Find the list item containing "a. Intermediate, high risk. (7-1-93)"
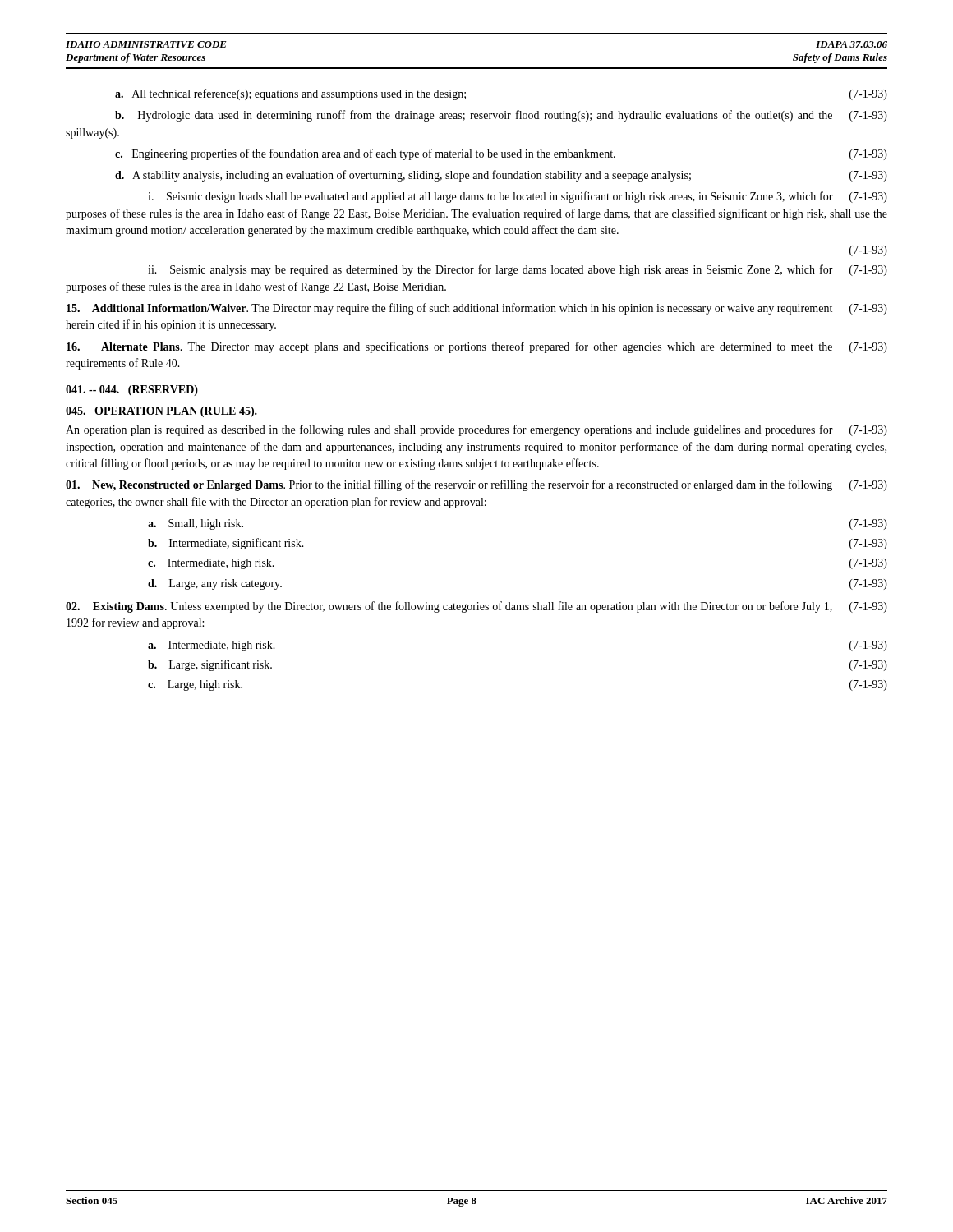Screen dimensions: 1232x953 tap(234, 646)
